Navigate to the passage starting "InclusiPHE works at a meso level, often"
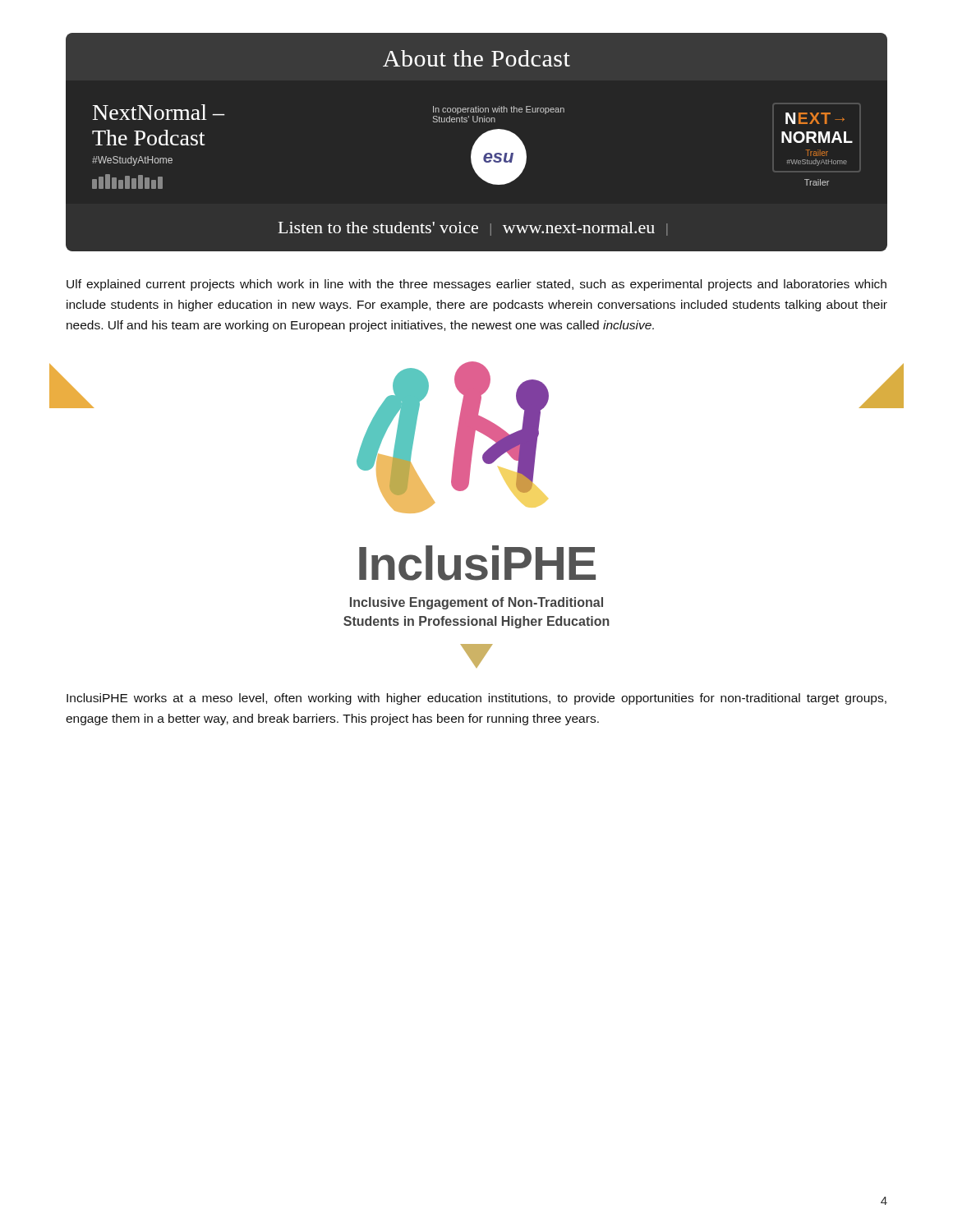Screen dimensions: 1232x953 476,708
